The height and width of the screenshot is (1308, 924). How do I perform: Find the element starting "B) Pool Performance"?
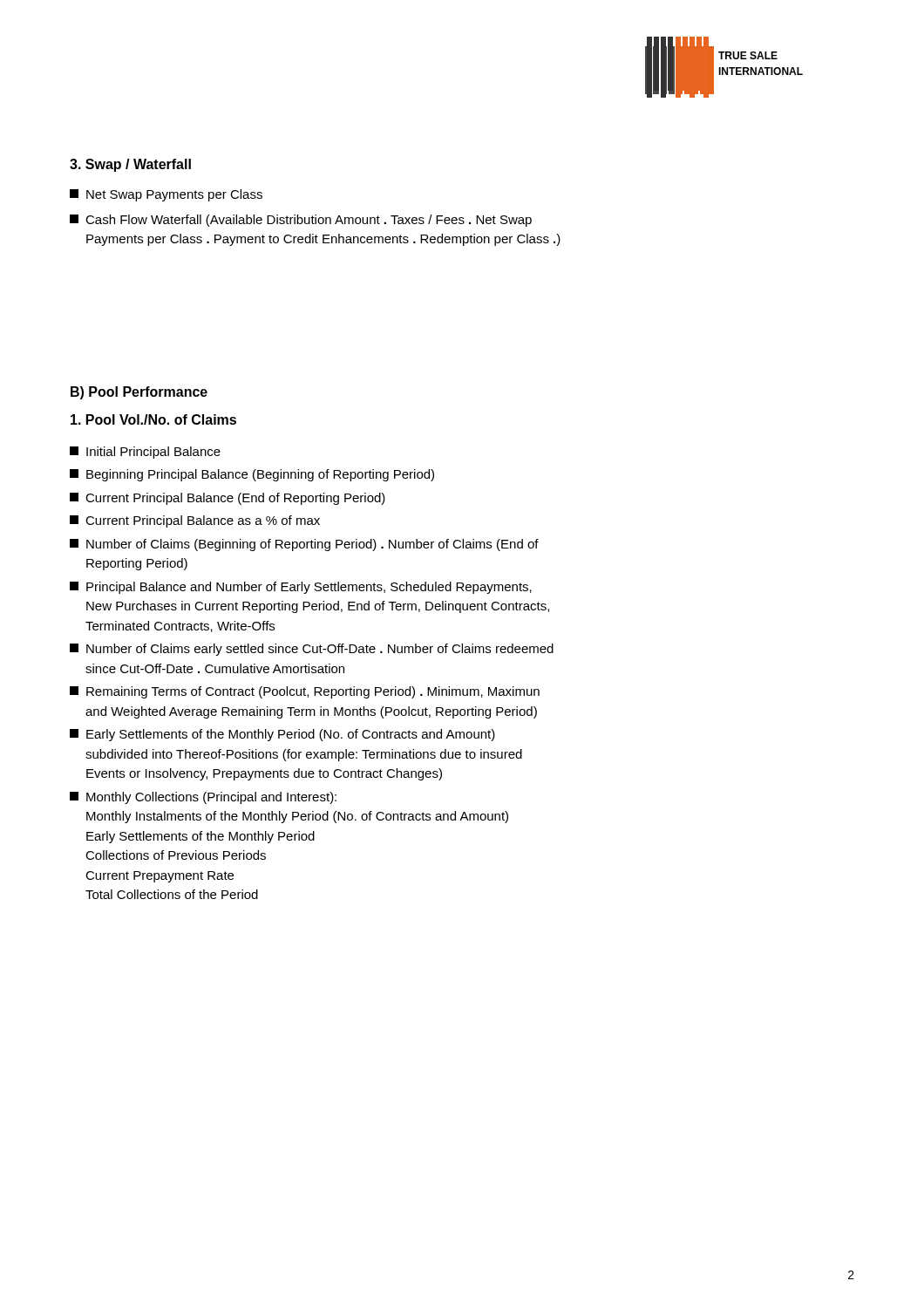(139, 392)
